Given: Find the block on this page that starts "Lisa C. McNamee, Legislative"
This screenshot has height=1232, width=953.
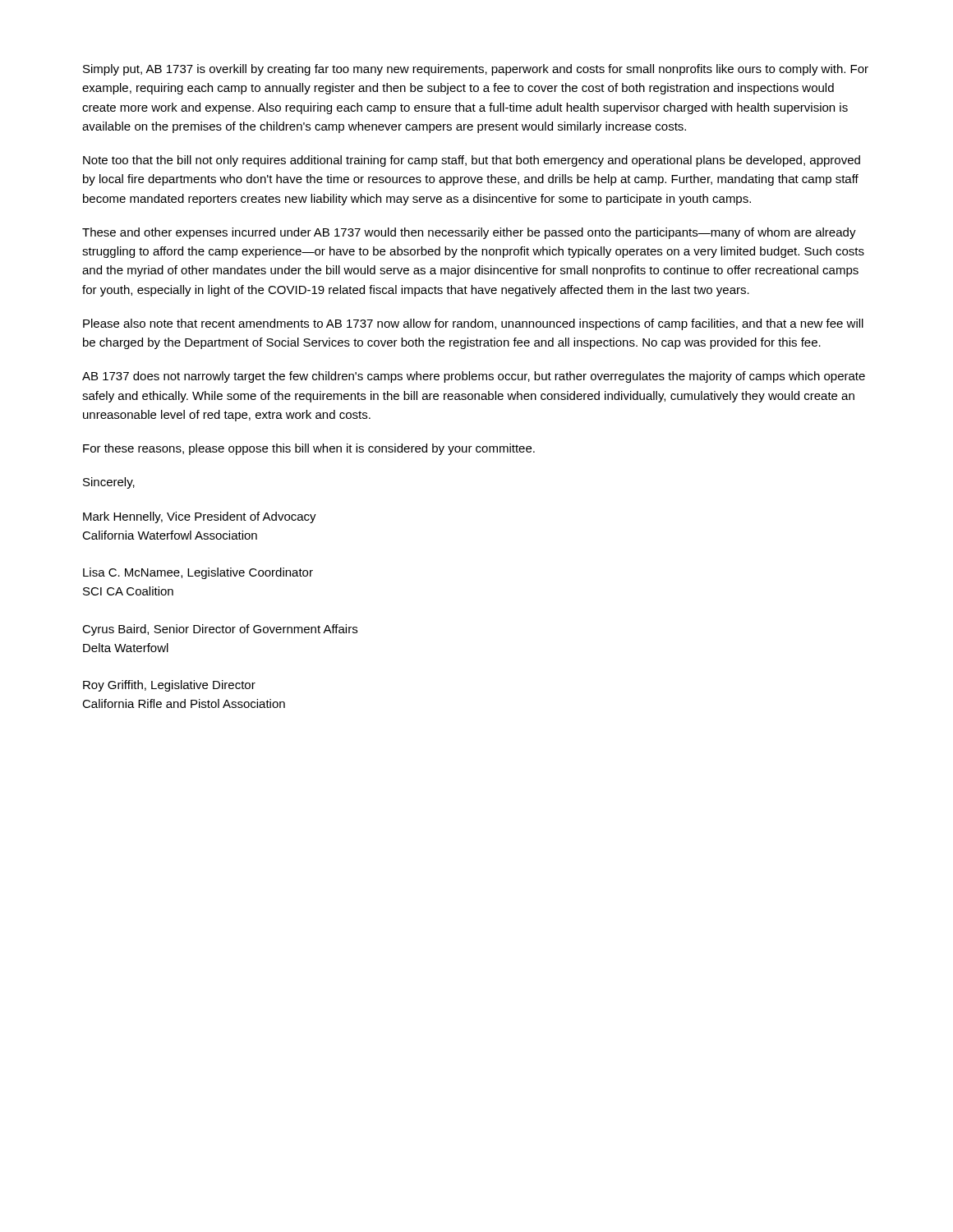Looking at the screenshot, I should tap(198, 582).
